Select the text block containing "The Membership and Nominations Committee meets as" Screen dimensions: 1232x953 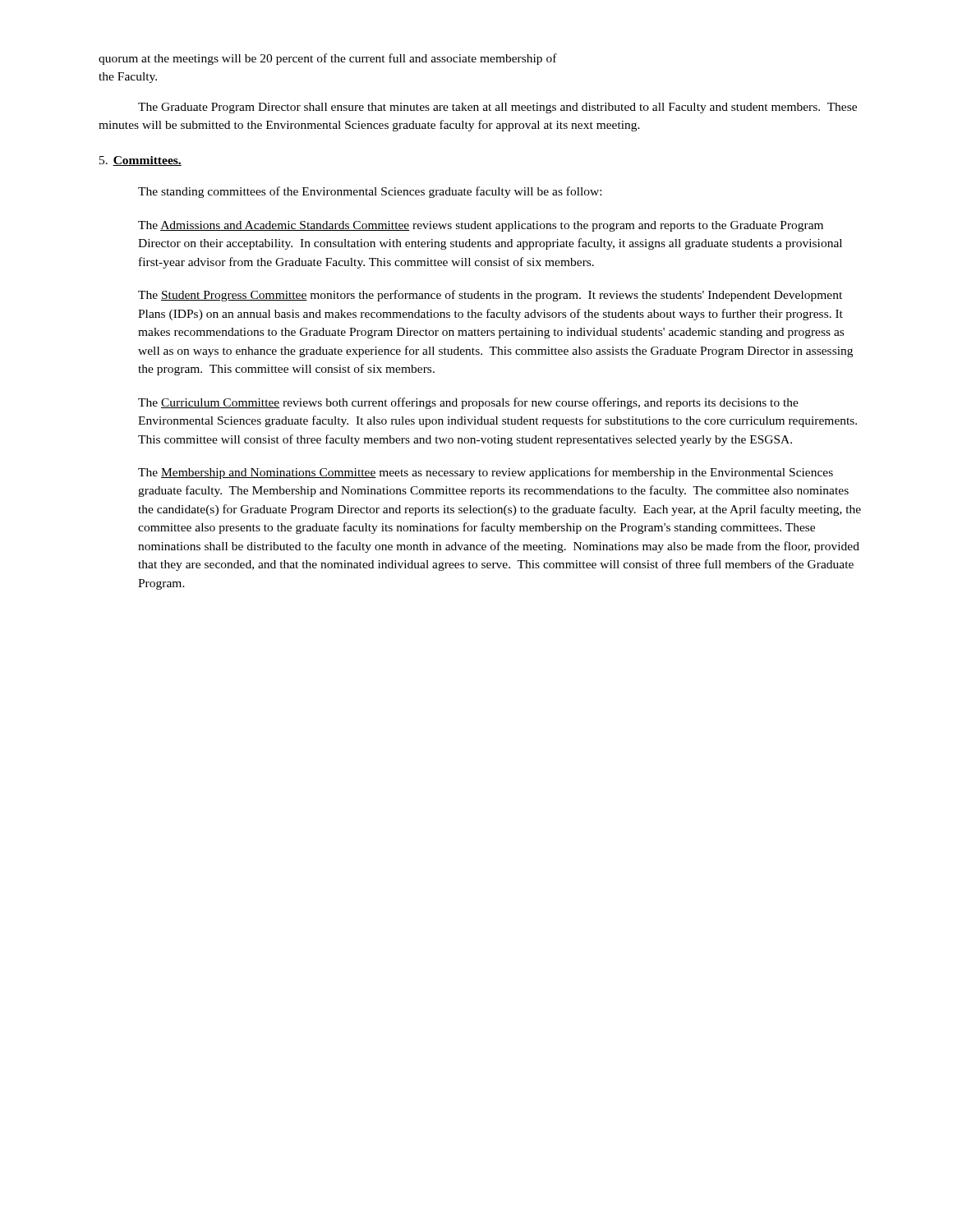500,527
